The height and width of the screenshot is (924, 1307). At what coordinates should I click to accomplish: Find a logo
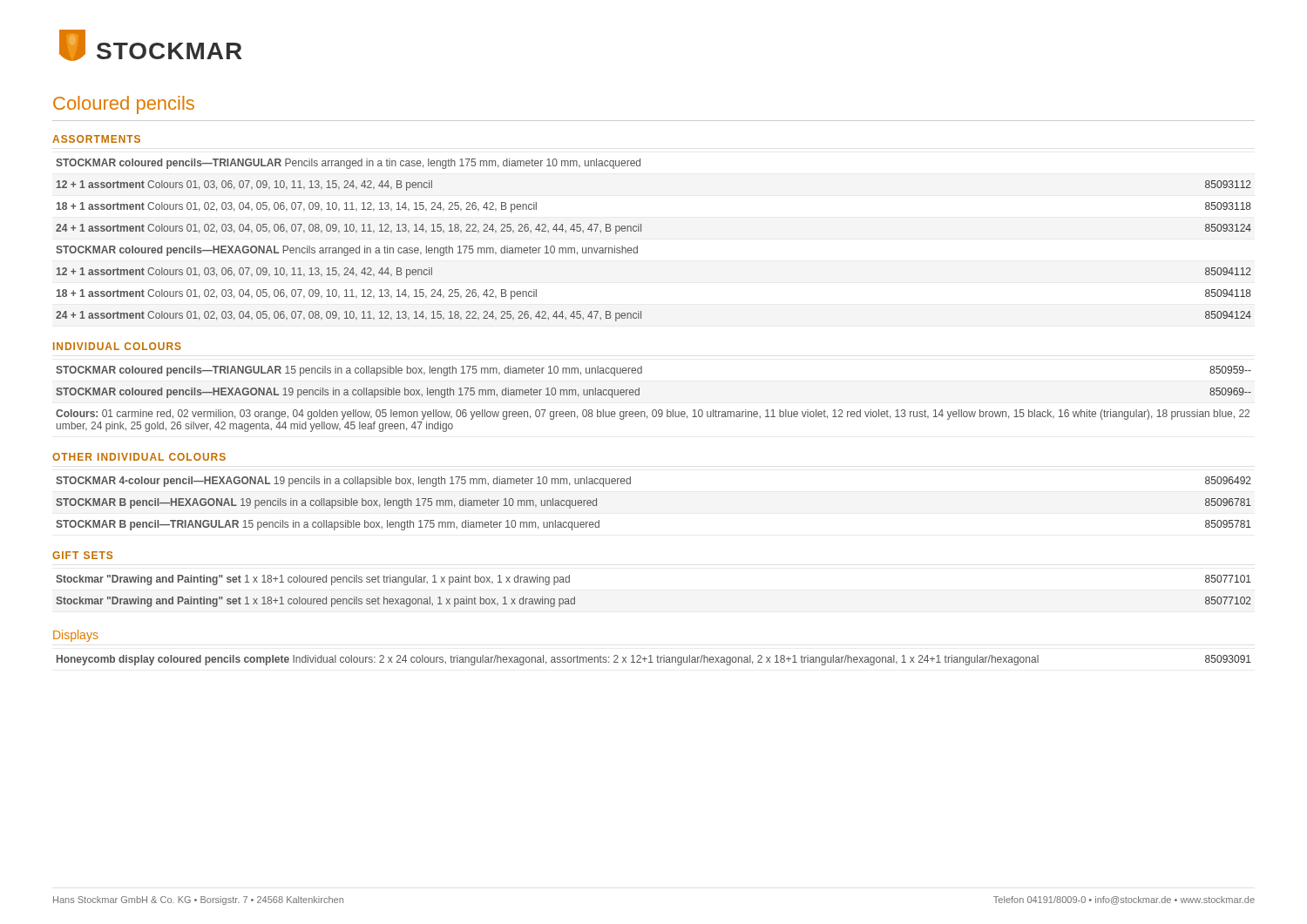tap(654, 51)
